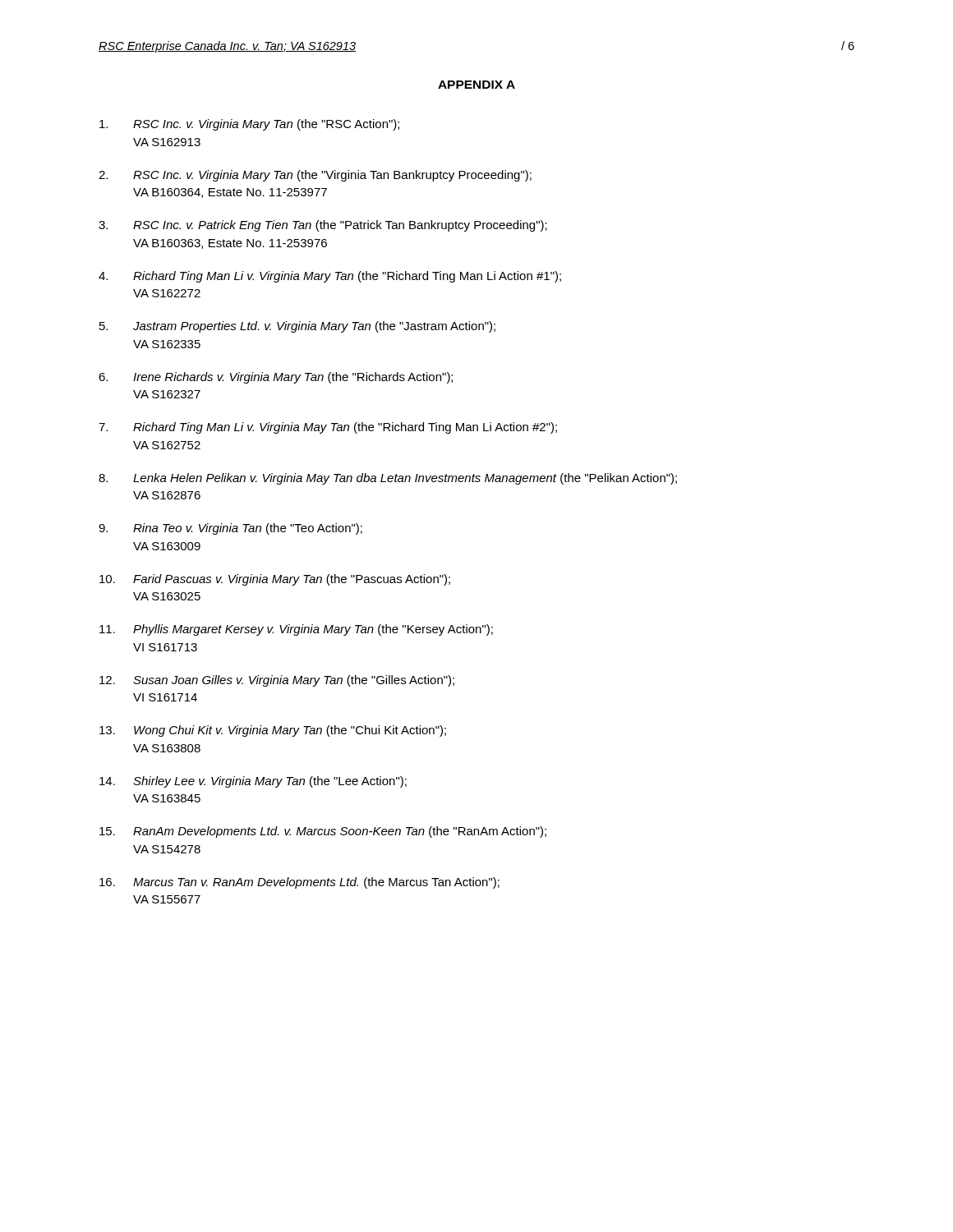Point to the element starting "RSC Inc. v. Virginia Mary Tan (the "RSC"
The height and width of the screenshot is (1232, 953).
click(250, 133)
